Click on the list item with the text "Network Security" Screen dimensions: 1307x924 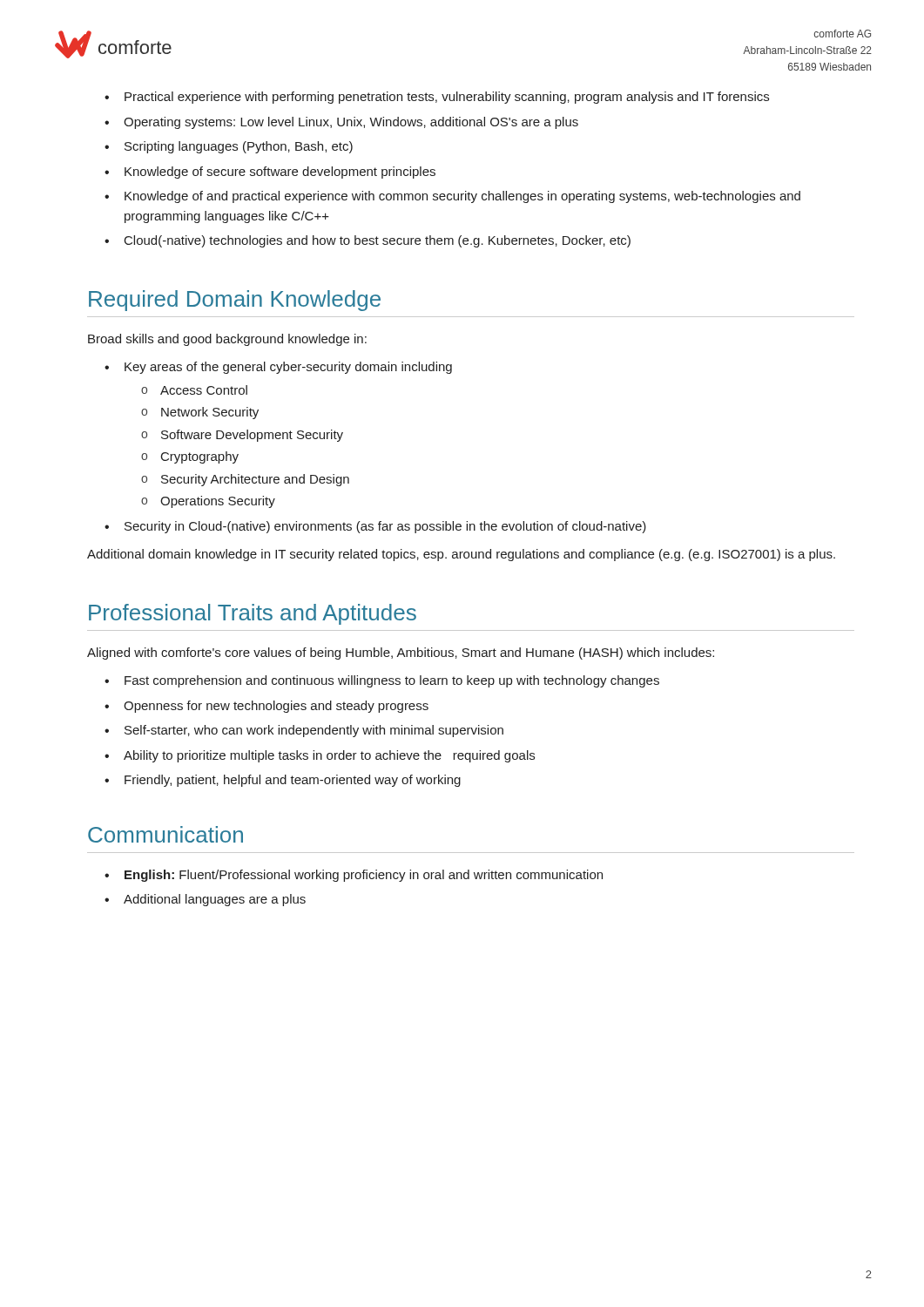210,412
